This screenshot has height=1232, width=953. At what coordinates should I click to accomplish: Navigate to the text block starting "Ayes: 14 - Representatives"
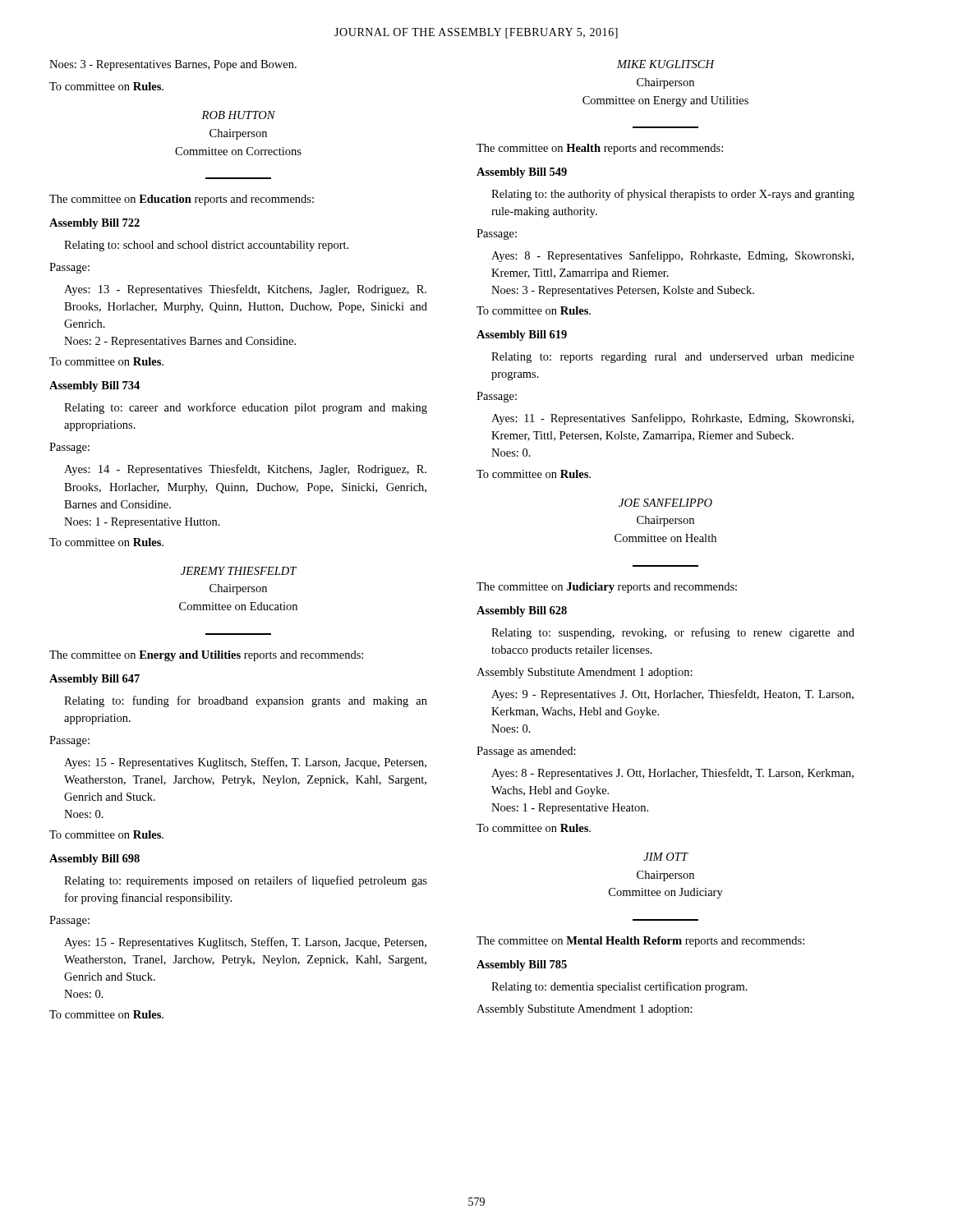[x=246, y=487]
